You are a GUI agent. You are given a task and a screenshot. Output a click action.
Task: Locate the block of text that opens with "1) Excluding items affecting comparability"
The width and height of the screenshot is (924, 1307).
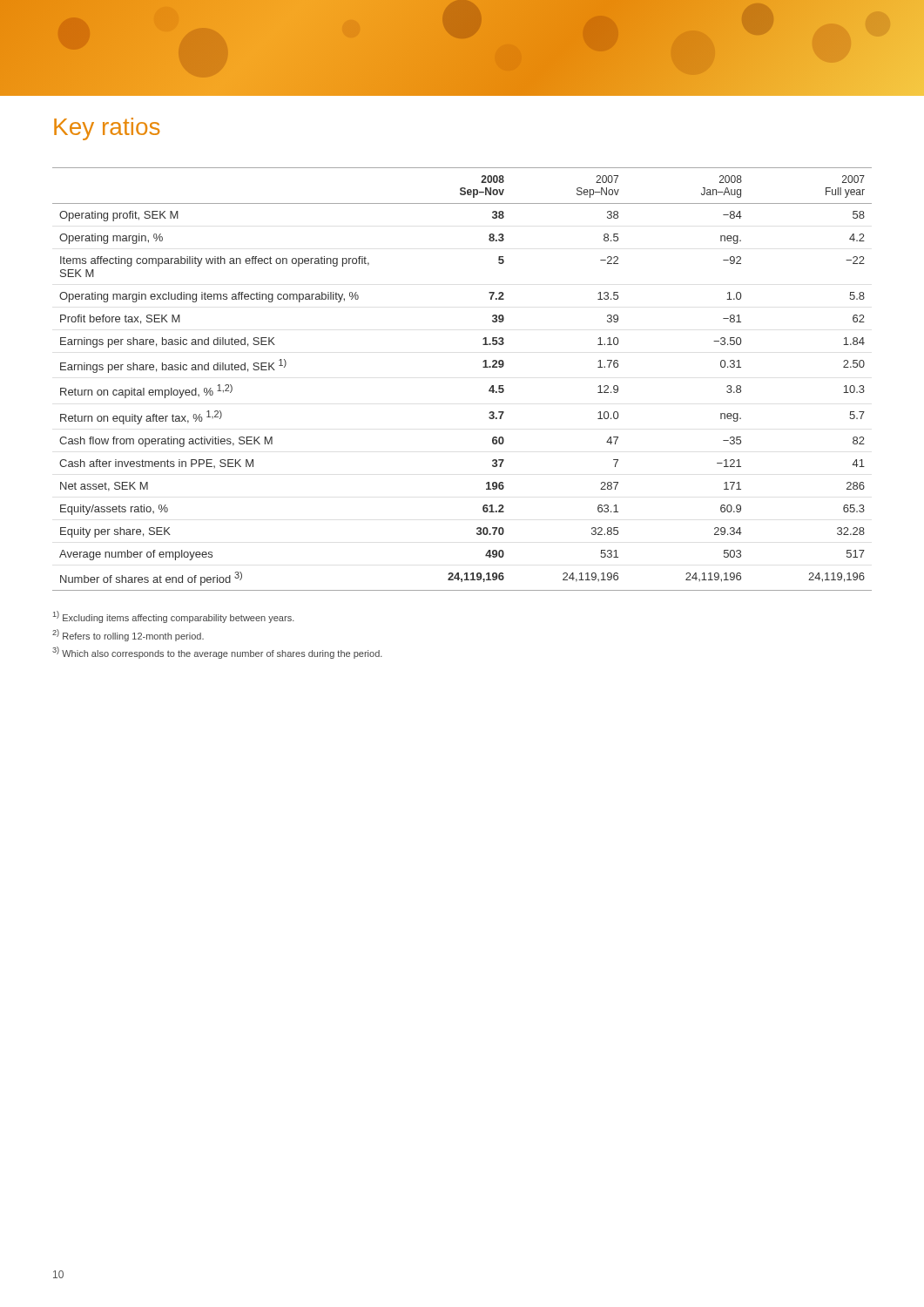(173, 617)
